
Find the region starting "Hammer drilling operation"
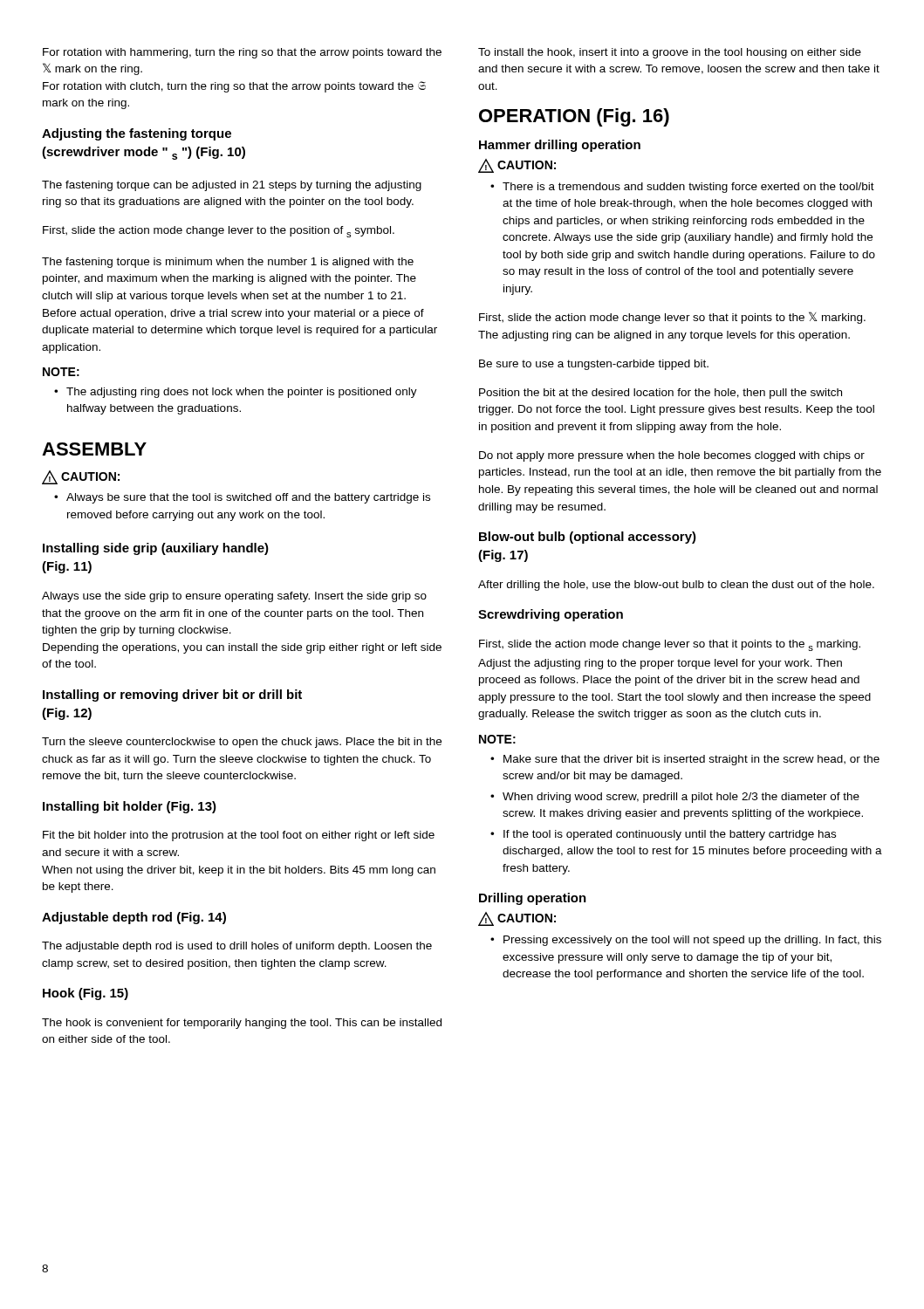coord(560,146)
